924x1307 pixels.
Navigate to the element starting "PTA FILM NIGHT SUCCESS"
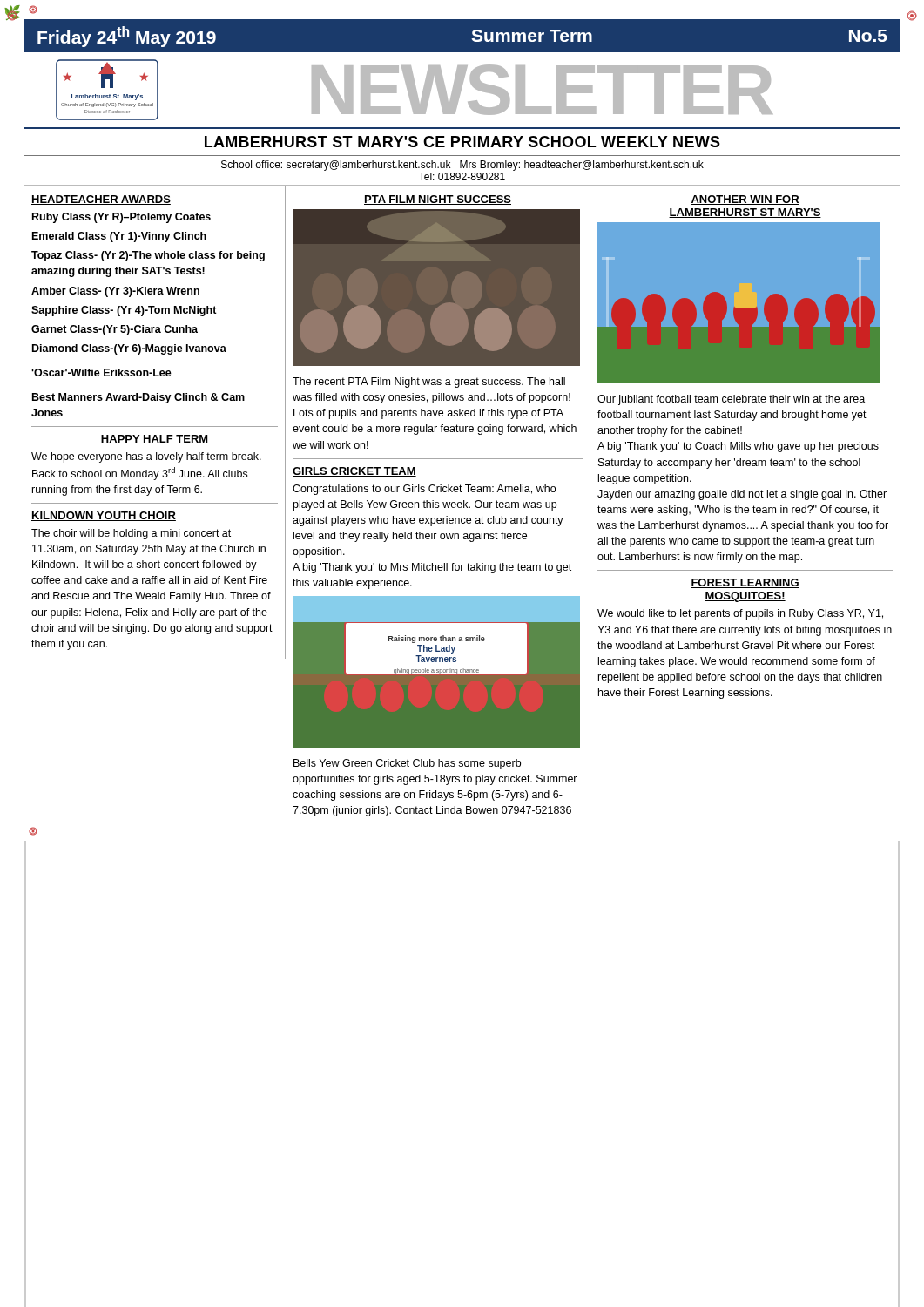tap(438, 199)
